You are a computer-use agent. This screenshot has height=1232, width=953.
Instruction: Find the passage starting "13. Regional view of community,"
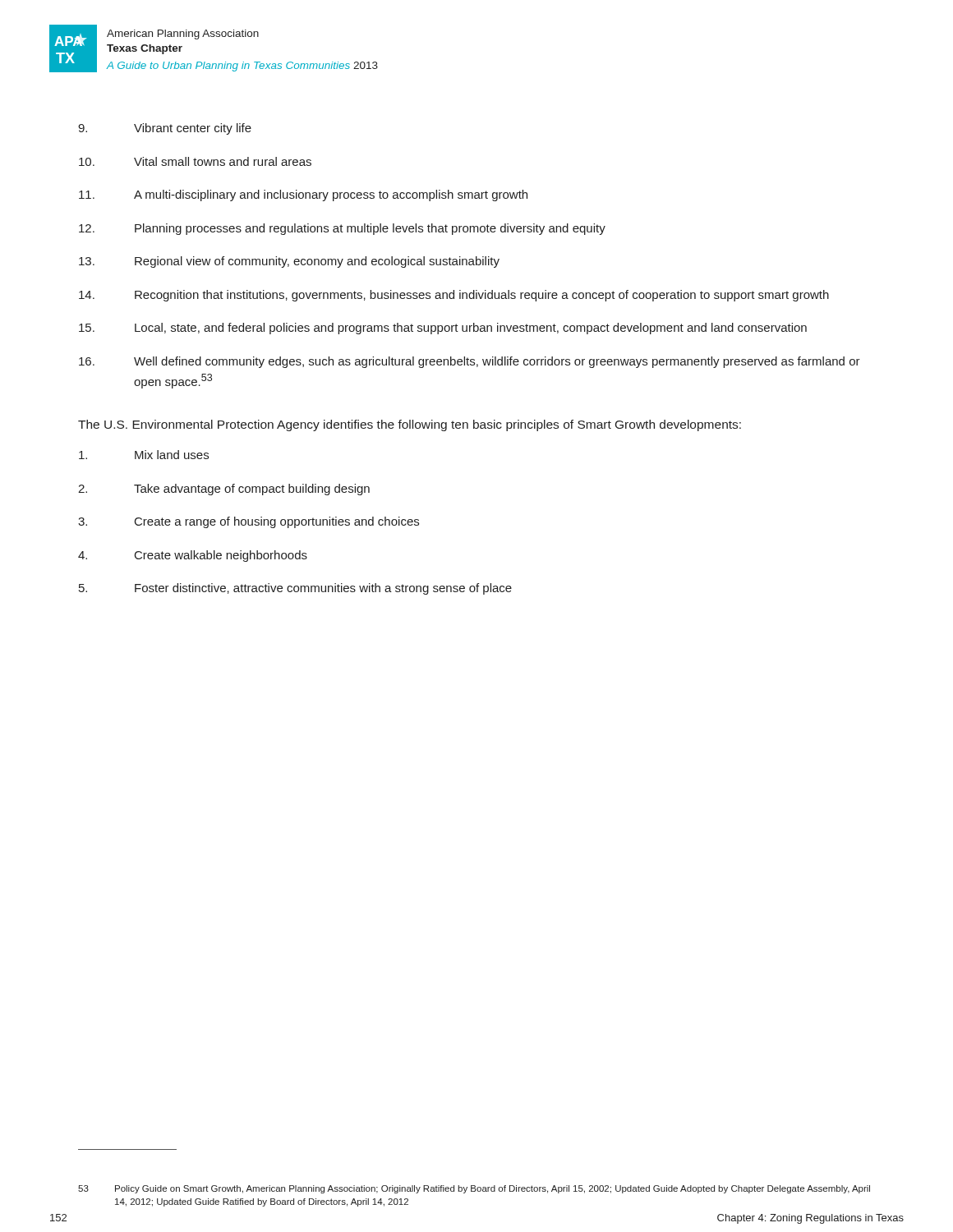[476, 261]
